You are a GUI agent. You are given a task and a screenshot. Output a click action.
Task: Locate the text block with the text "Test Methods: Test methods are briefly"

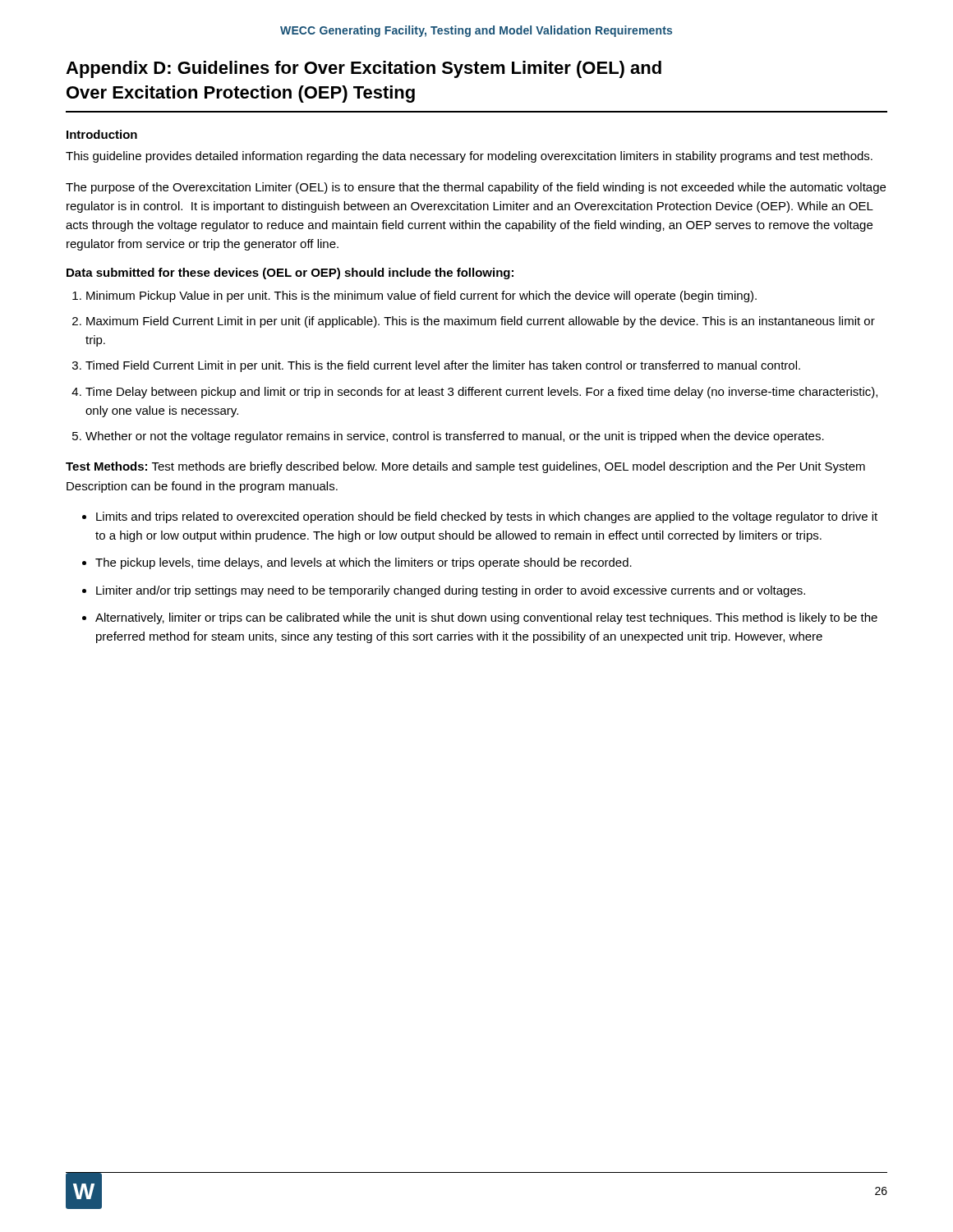tap(466, 476)
